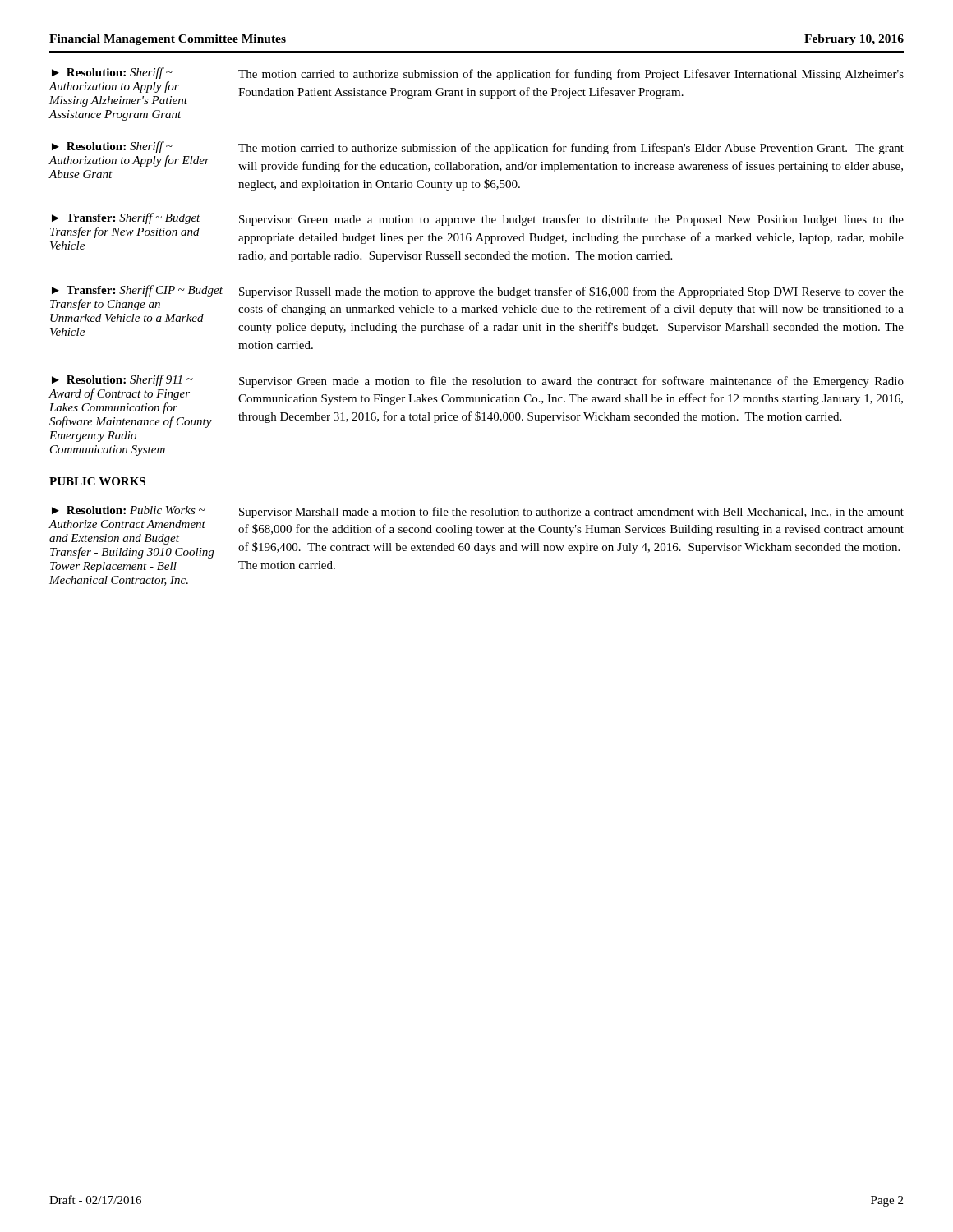
Task: Point to the text starting "►Resolution: Public Works ~Authorize Contract Amendmentand Extension"
Action: [476, 545]
